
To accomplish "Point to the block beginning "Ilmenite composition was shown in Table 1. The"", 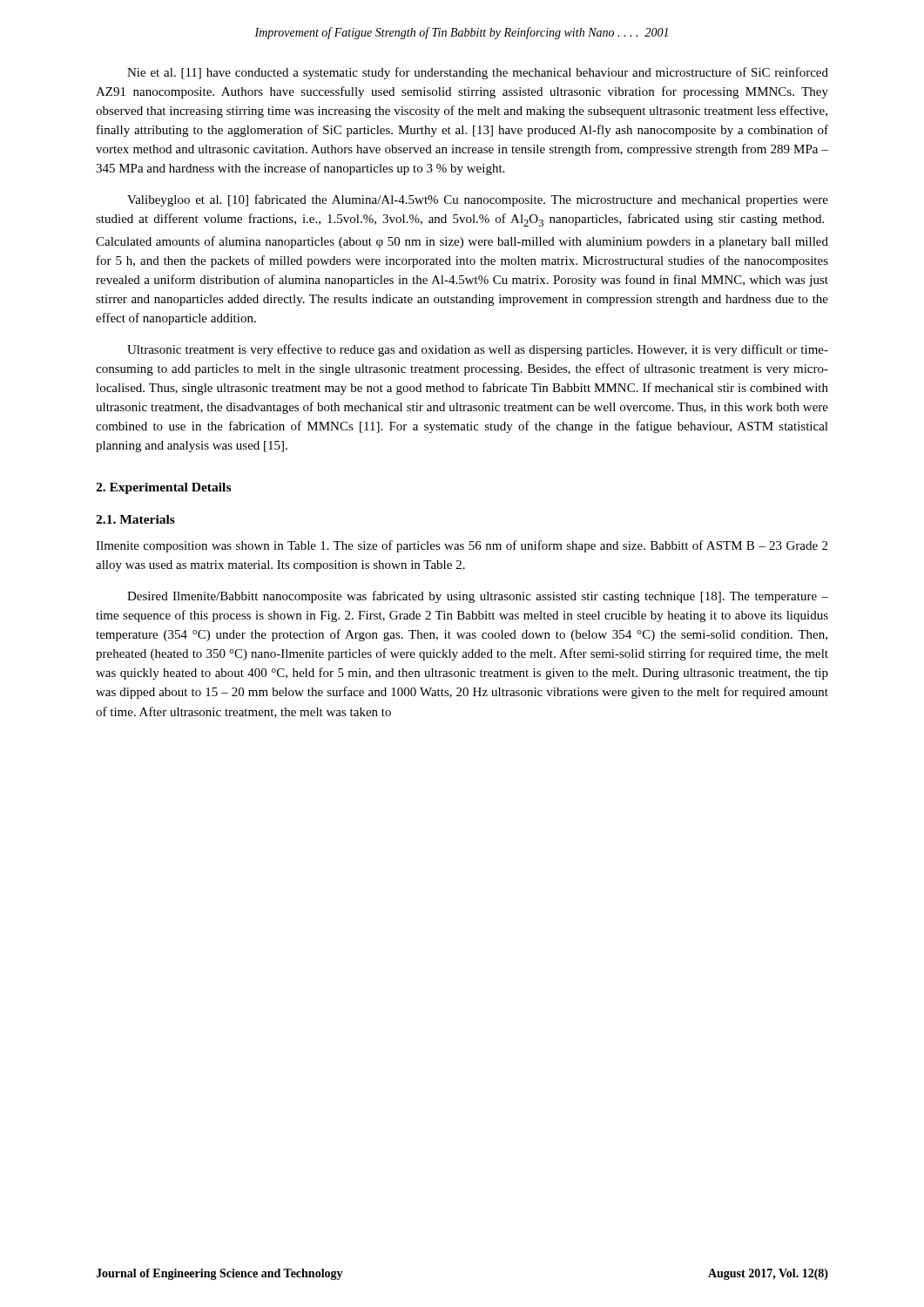I will pos(462,555).
